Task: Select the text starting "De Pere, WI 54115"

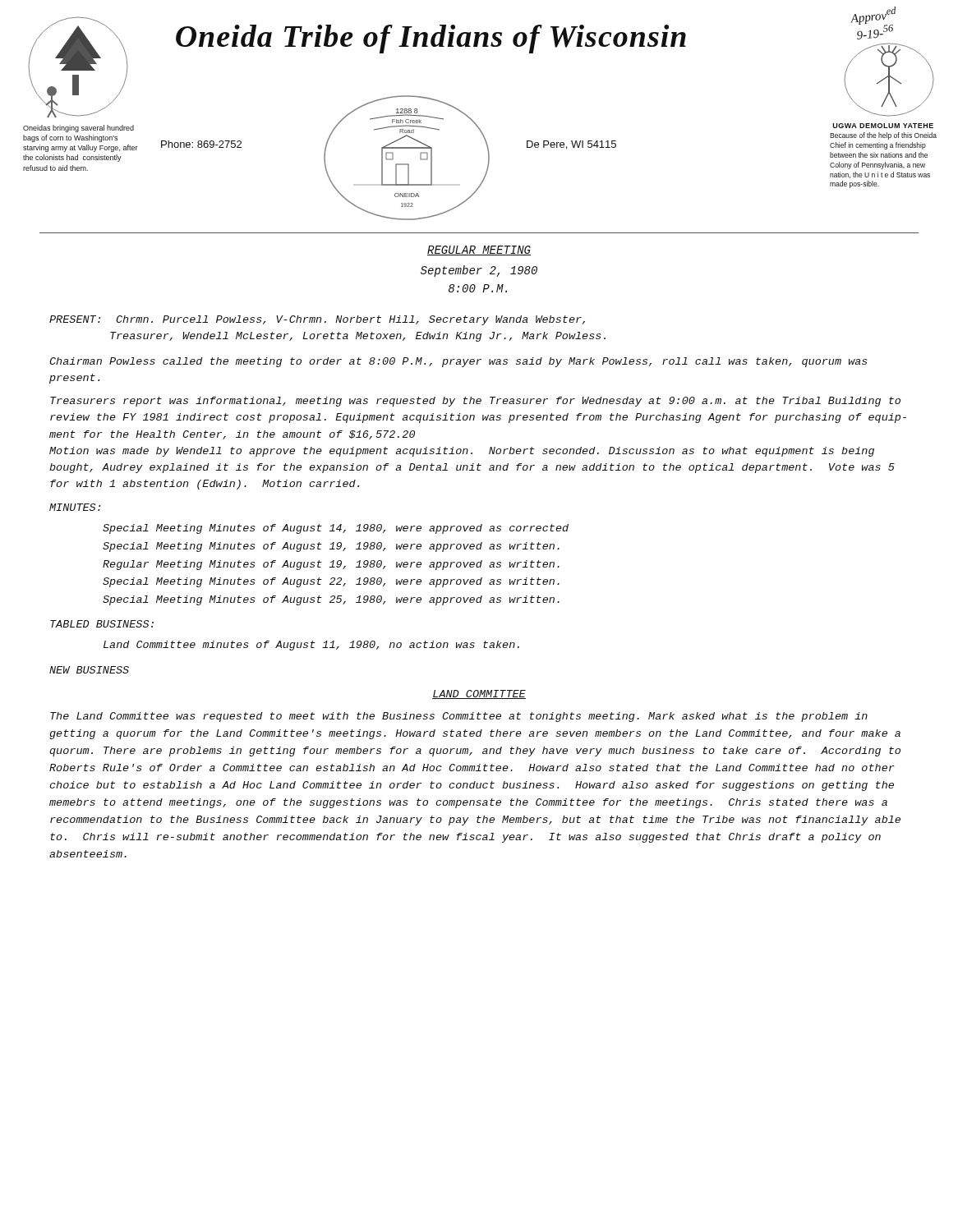Action: click(x=571, y=144)
